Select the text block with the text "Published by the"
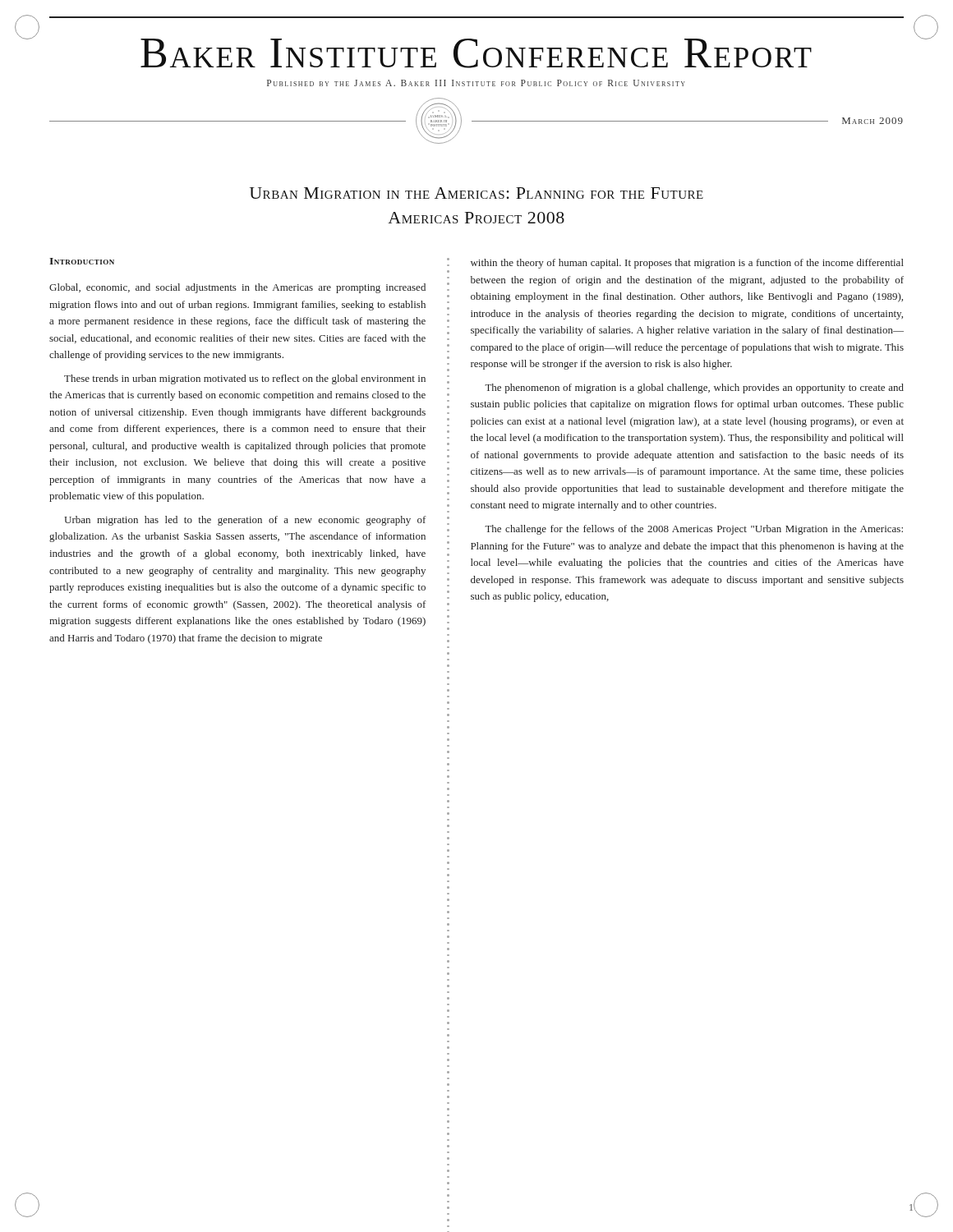953x1232 pixels. coord(476,83)
